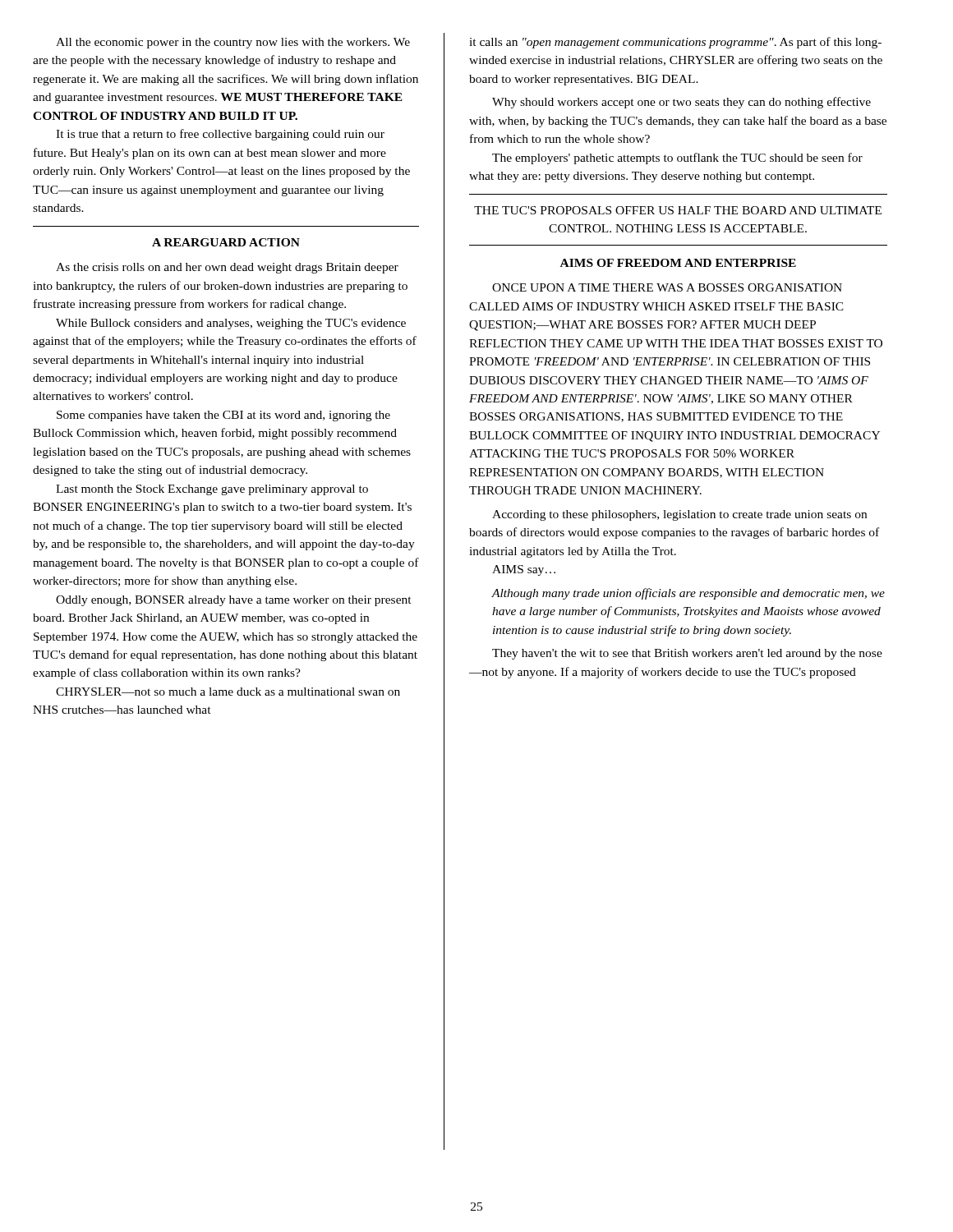This screenshot has height=1232, width=953.
Task: Find the text block that reads "As the crisis rolls on and"
Action: pos(226,489)
